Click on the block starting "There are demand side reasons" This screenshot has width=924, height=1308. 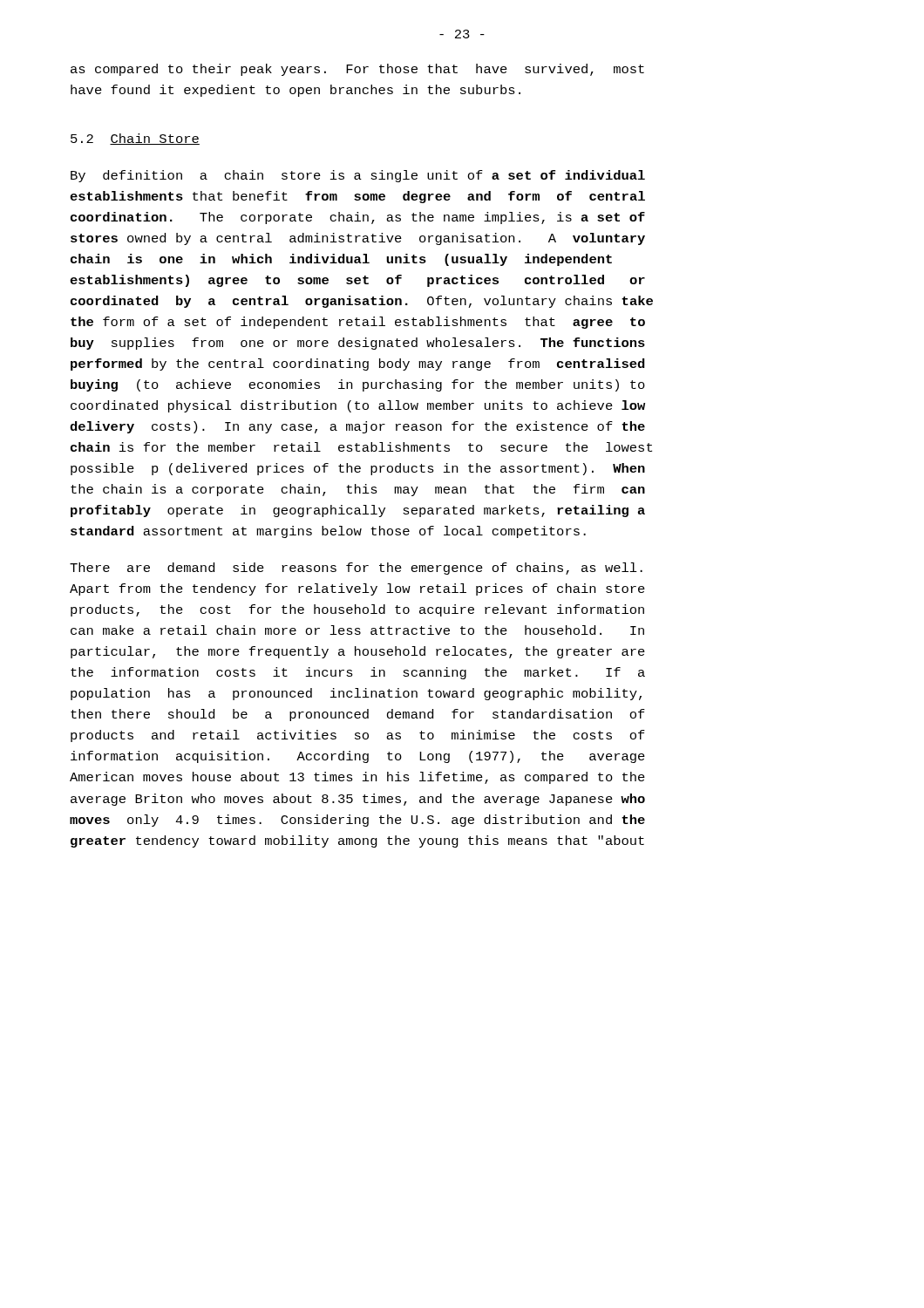[471, 705]
